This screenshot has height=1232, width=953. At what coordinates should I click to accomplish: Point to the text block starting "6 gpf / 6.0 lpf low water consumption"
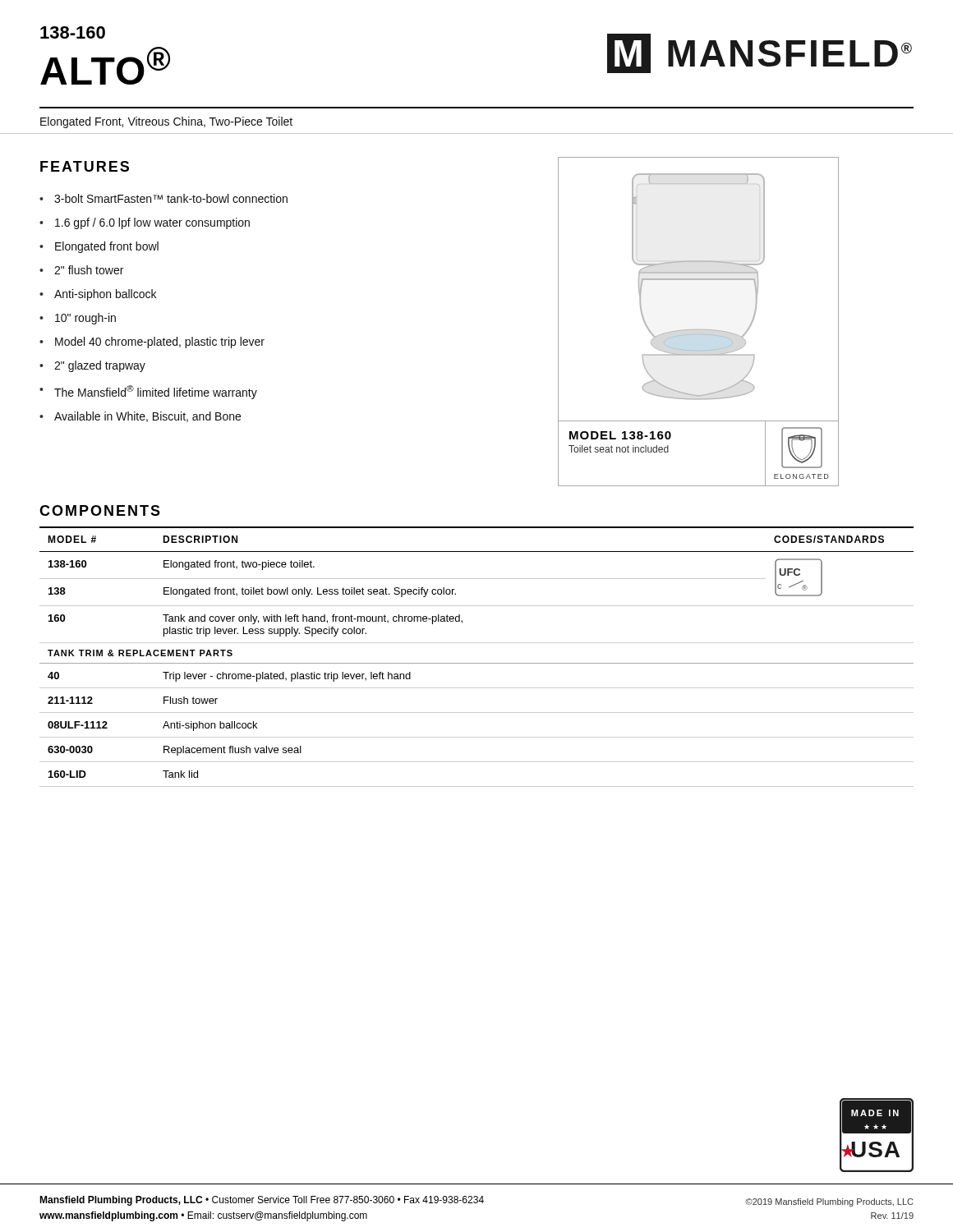click(x=152, y=223)
